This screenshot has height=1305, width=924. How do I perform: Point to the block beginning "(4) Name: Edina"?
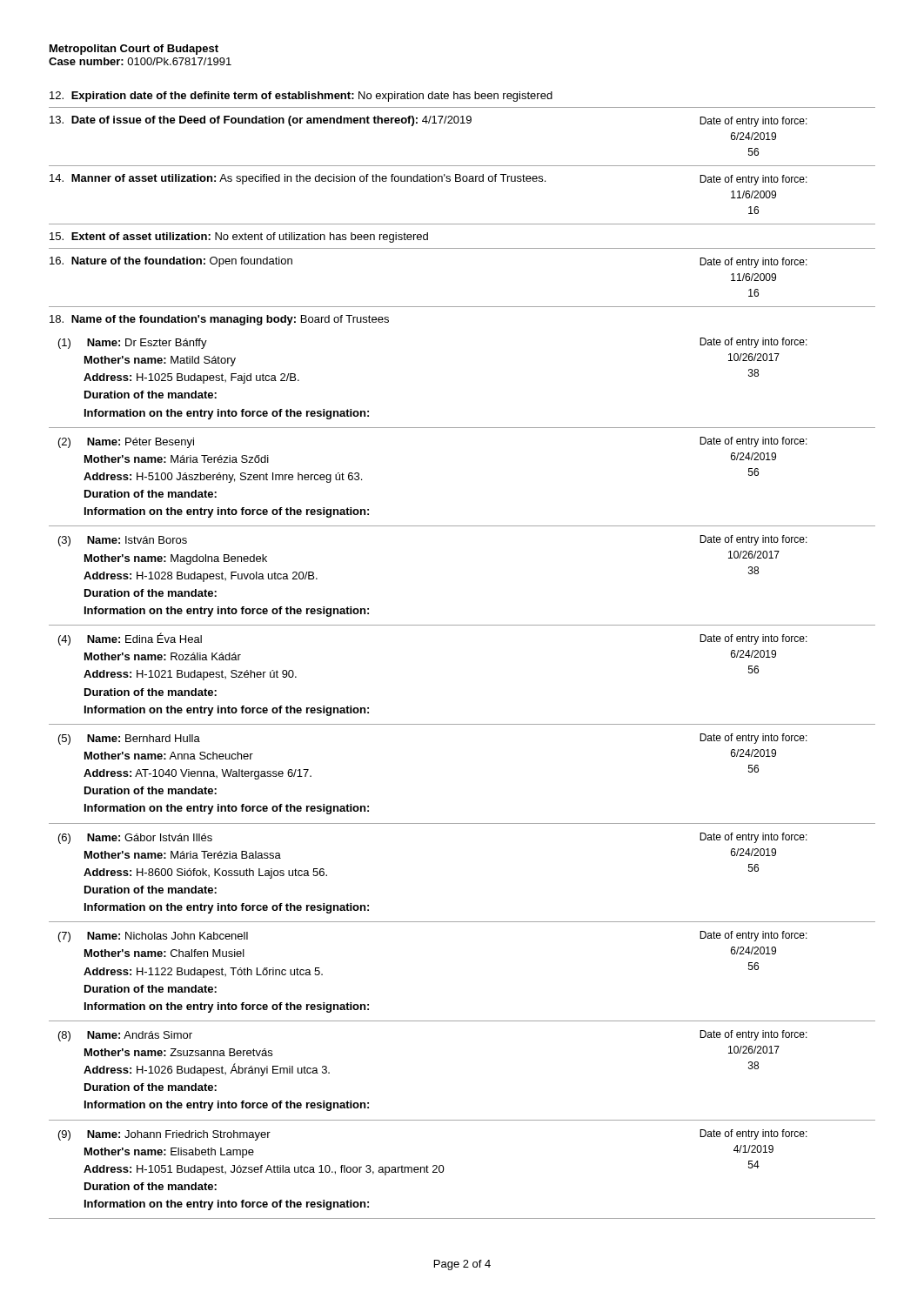click(143, 638)
